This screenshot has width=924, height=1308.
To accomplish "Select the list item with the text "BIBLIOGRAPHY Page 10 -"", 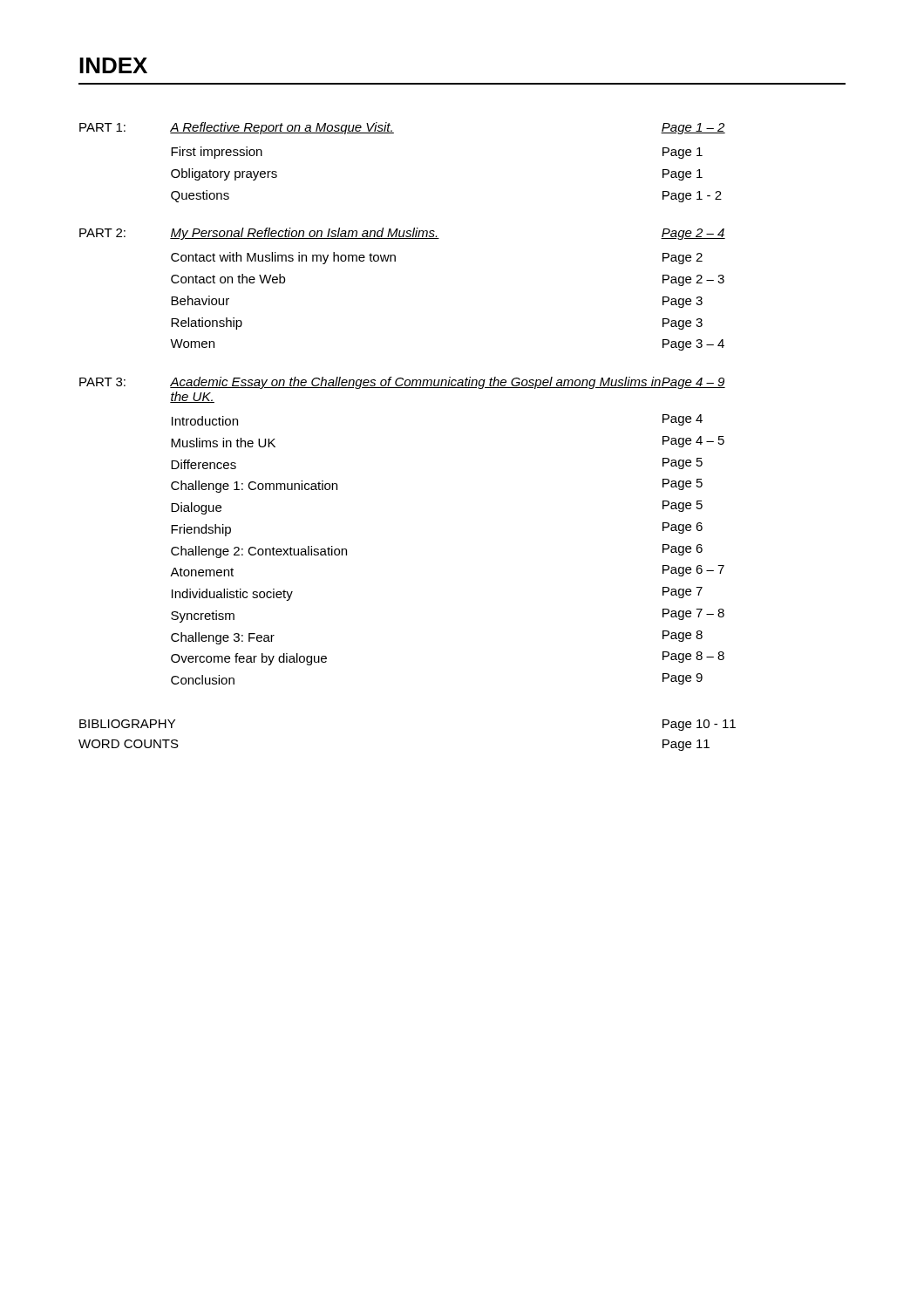I will pos(126,724).
